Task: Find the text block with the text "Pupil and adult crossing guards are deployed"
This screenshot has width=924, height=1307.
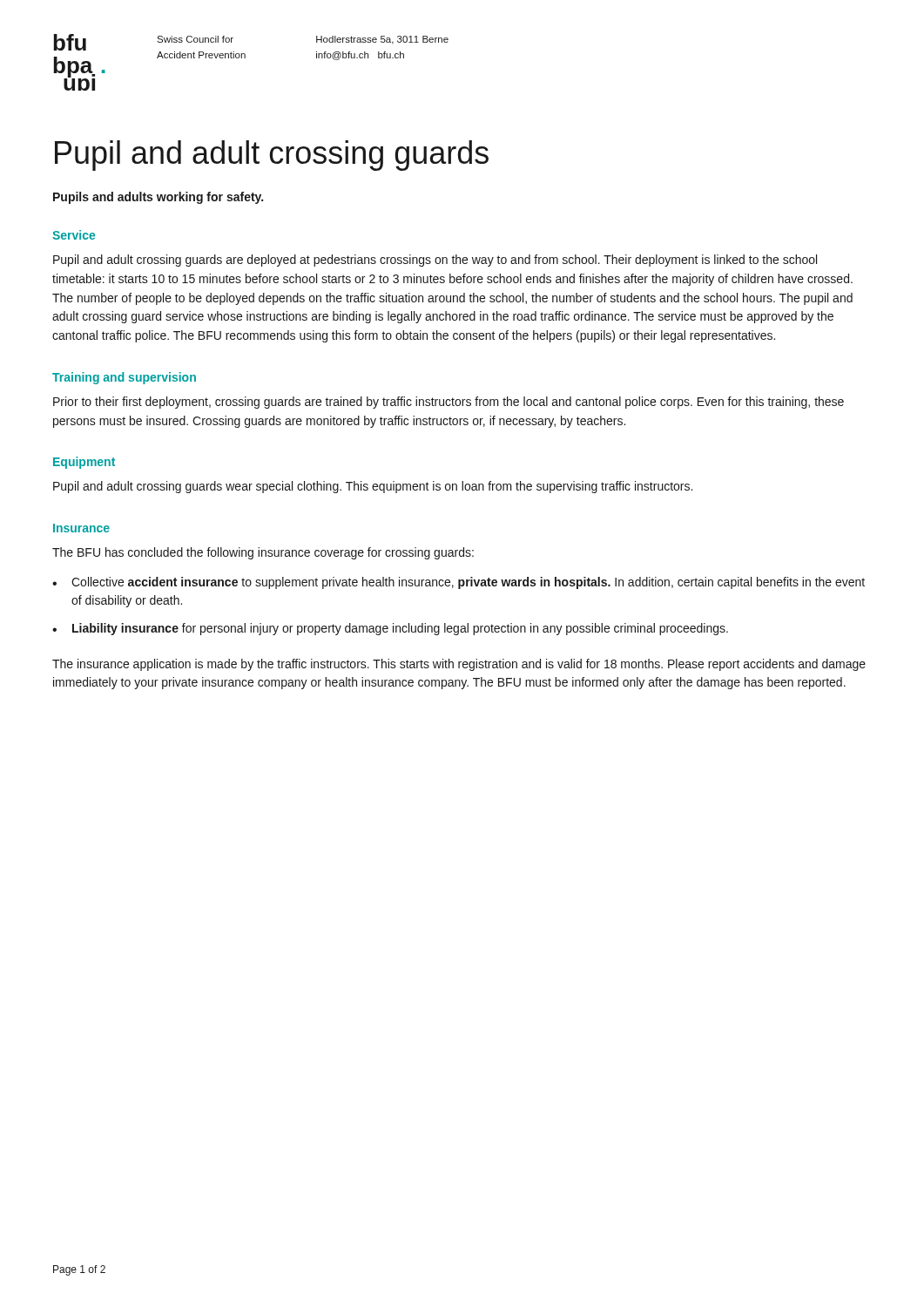Action: [x=462, y=299]
